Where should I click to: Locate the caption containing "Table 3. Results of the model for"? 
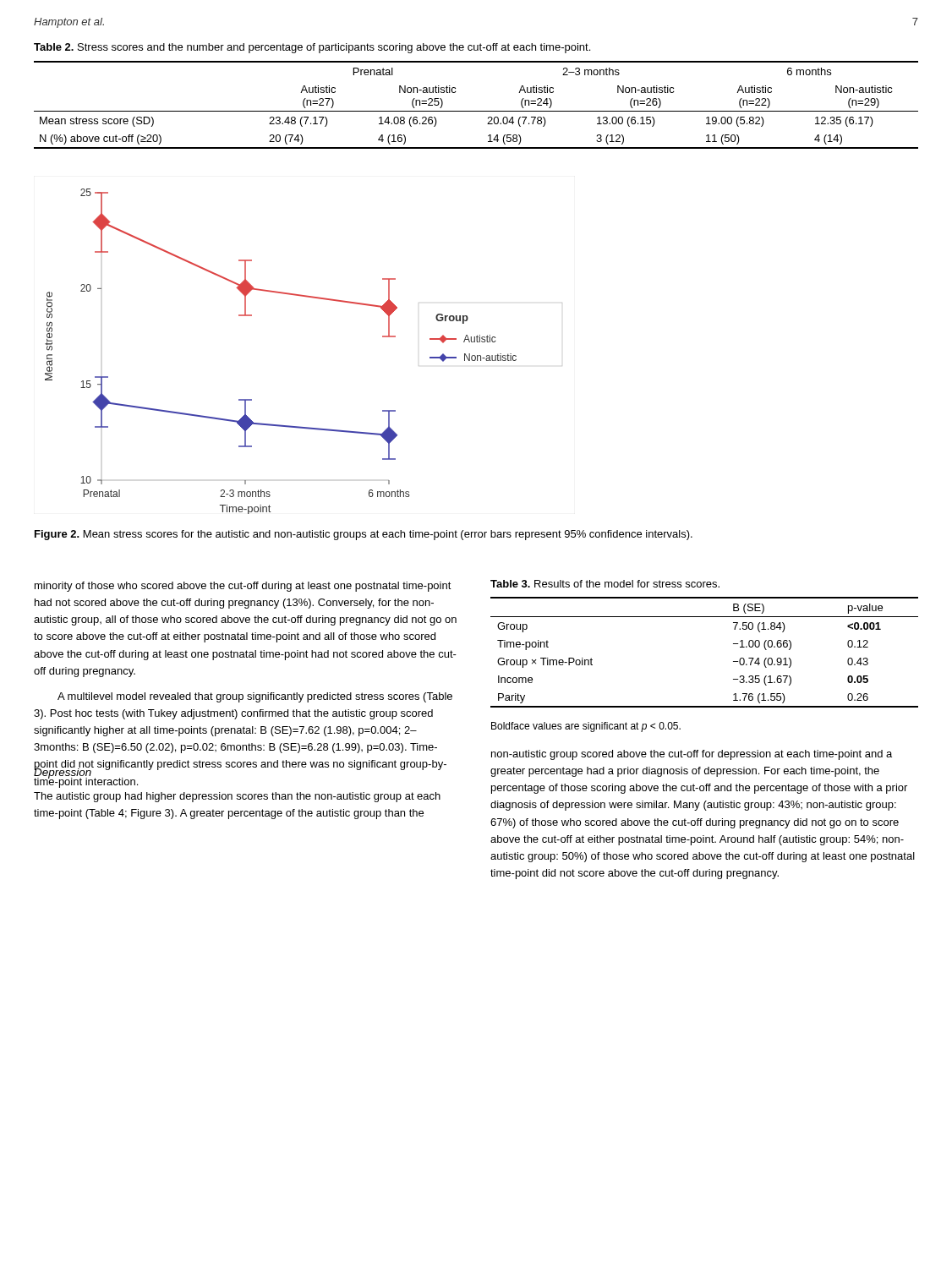[x=605, y=584]
